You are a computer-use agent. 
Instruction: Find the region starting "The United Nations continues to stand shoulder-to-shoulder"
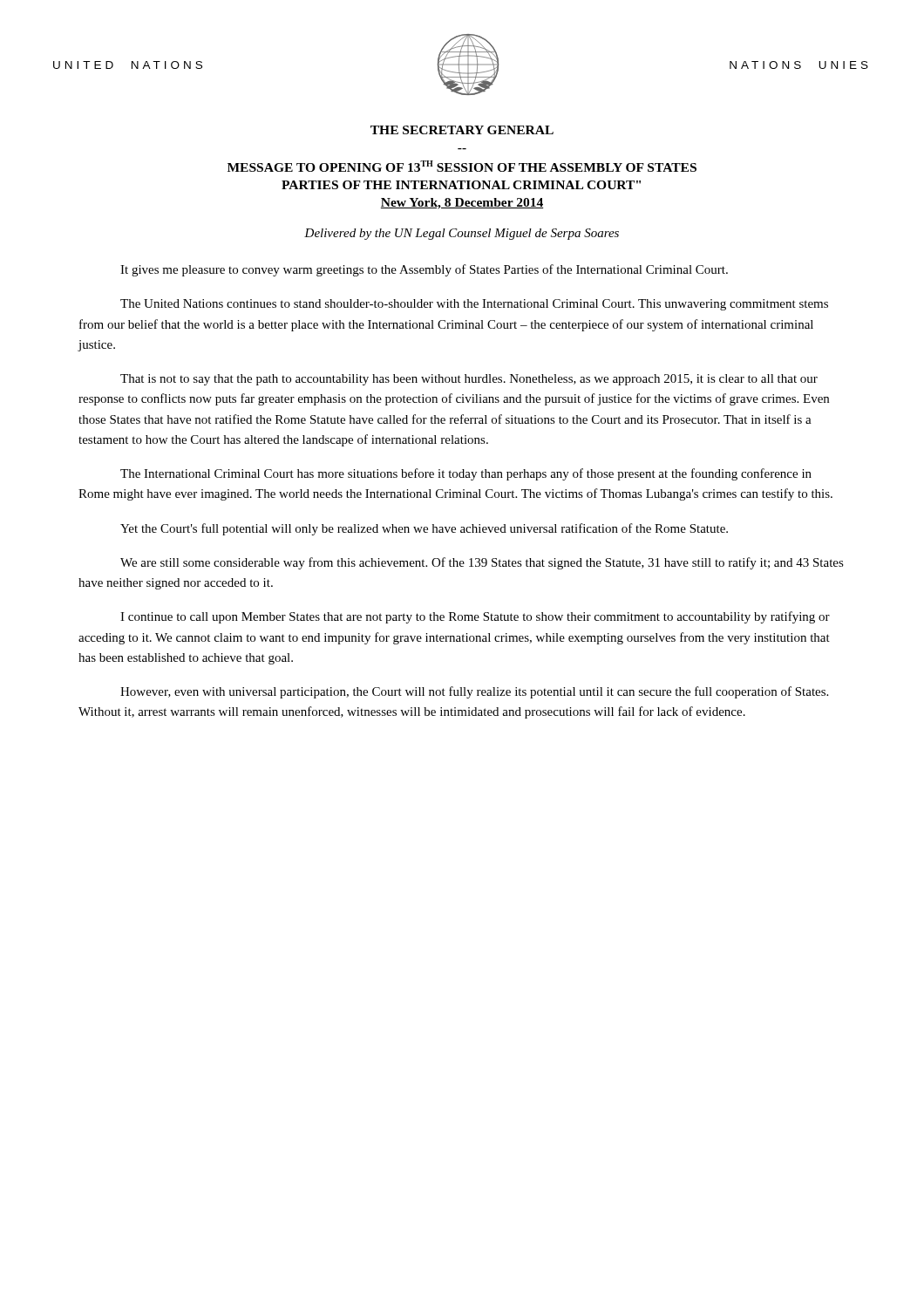coord(454,324)
